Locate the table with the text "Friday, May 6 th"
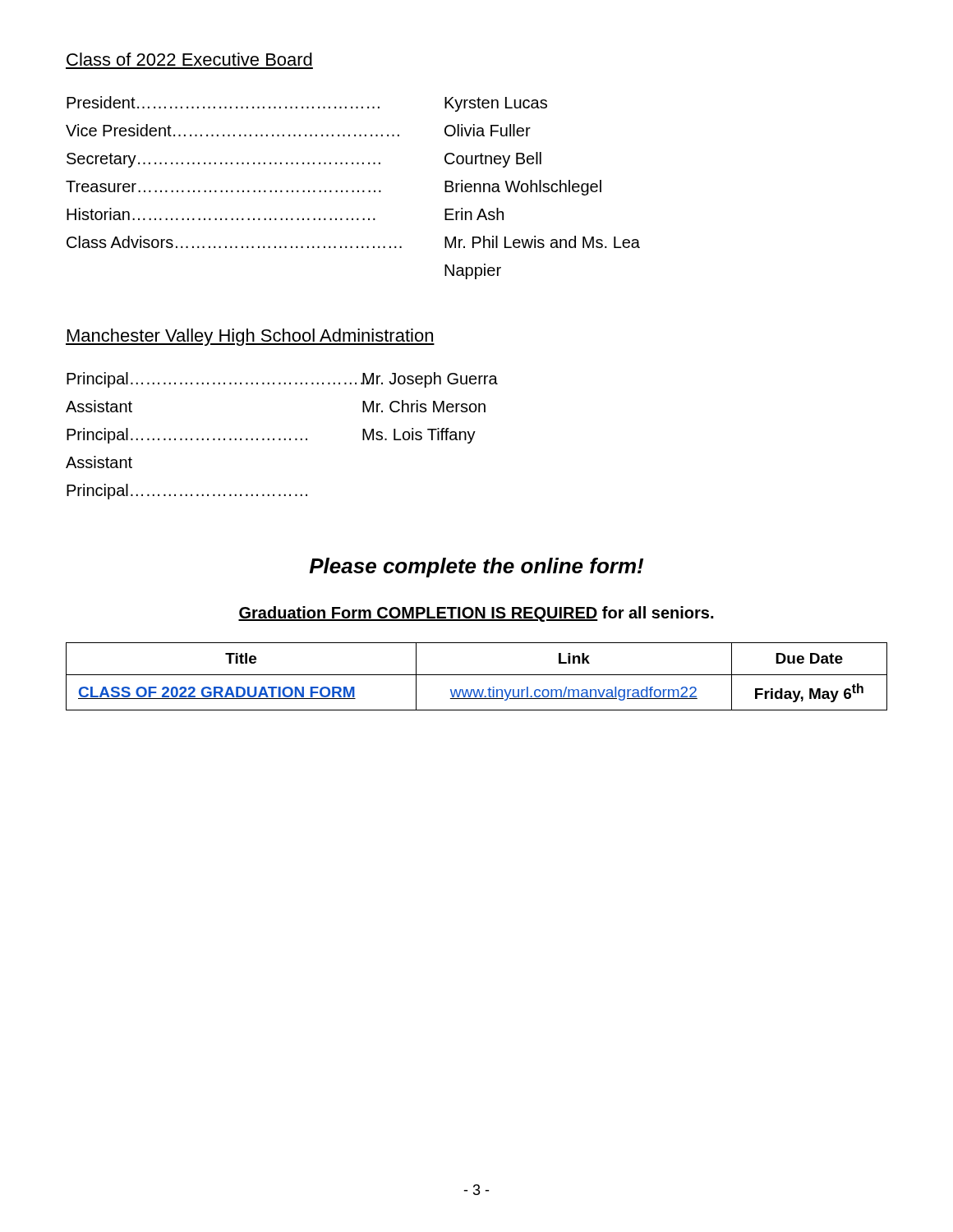 (x=476, y=676)
